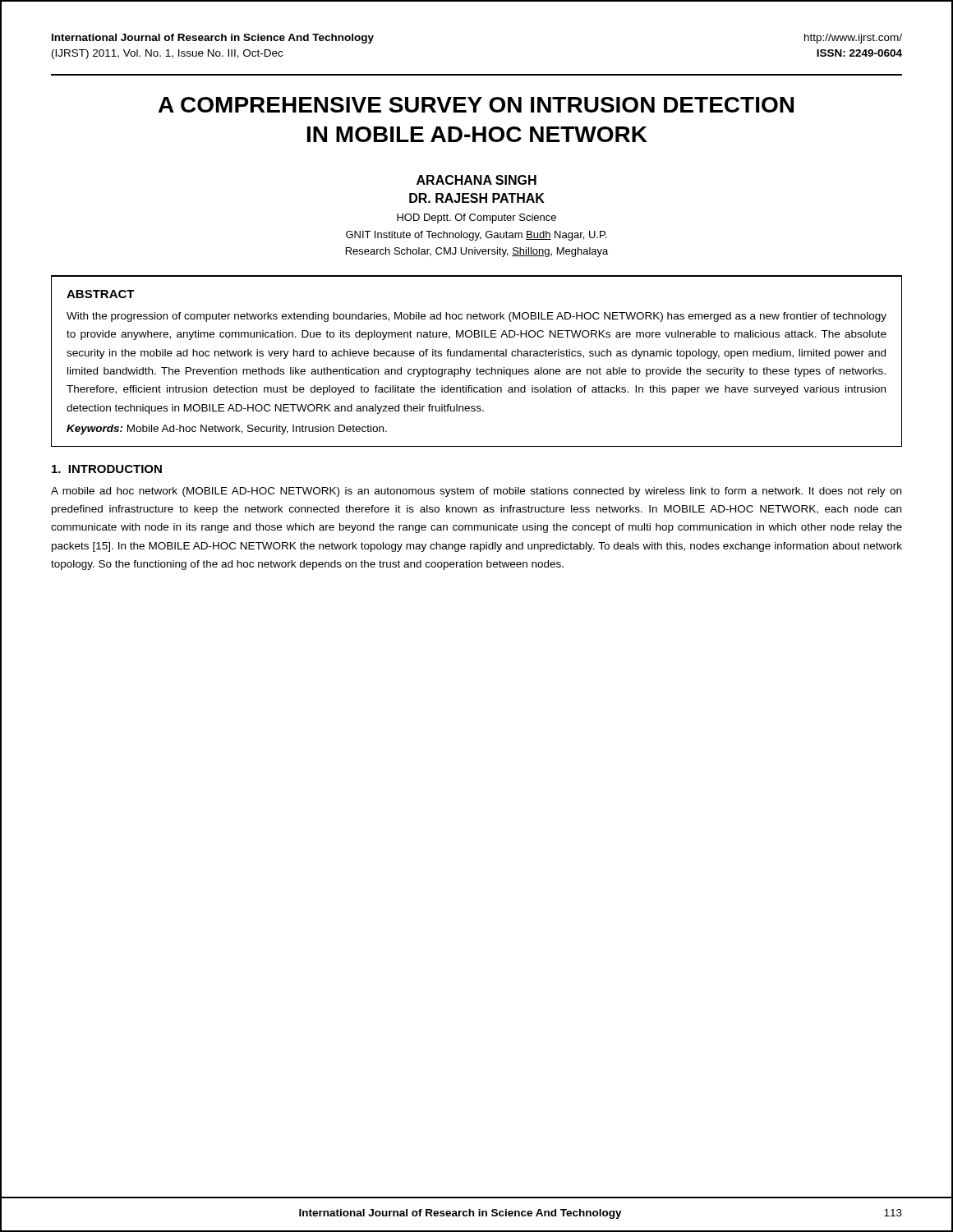
Task: Point to the title beginning "A COMPREHENSIVE SURVEY"
Action: coord(476,120)
